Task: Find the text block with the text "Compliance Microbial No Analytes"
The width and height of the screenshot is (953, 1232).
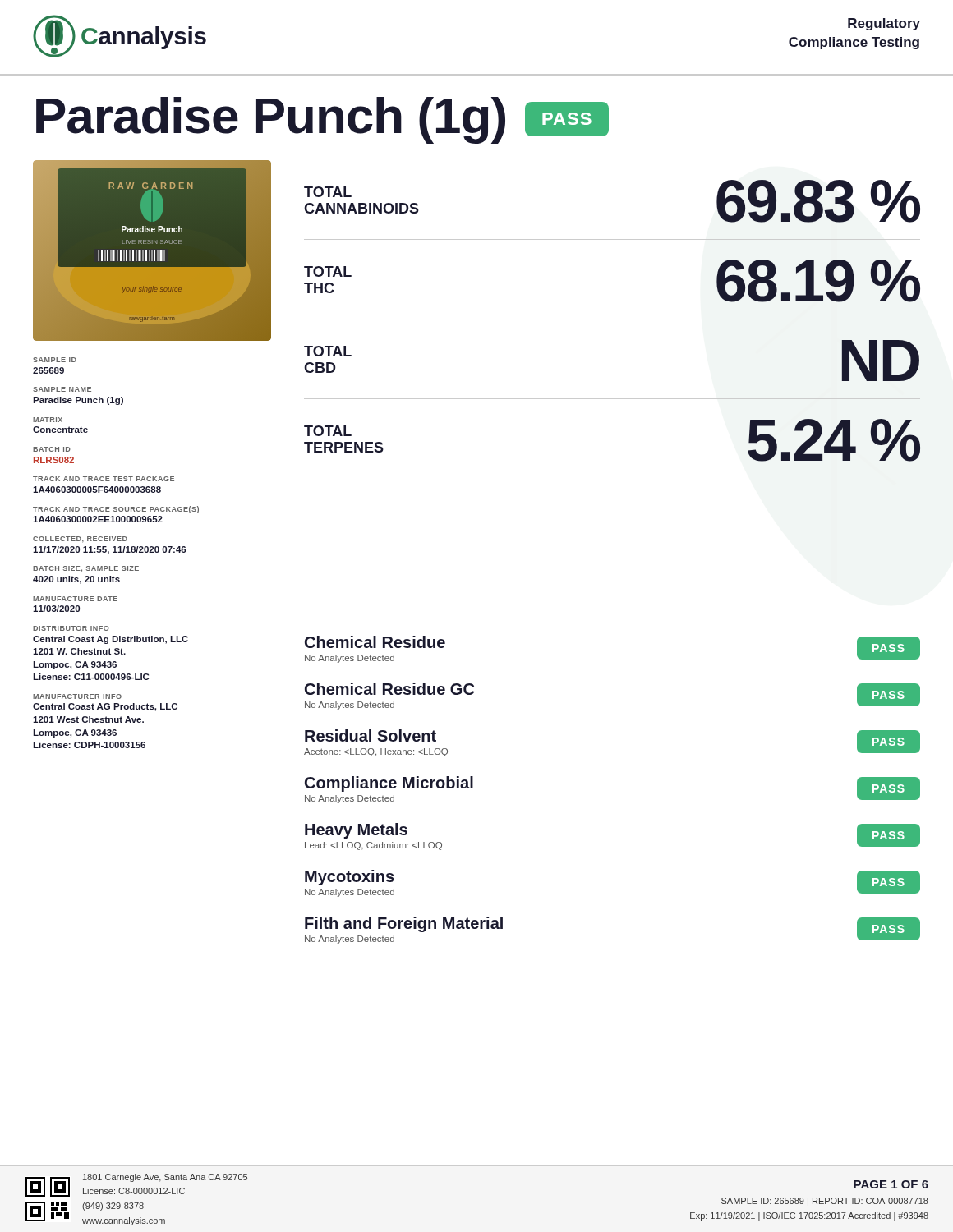Action: click(389, 784)
